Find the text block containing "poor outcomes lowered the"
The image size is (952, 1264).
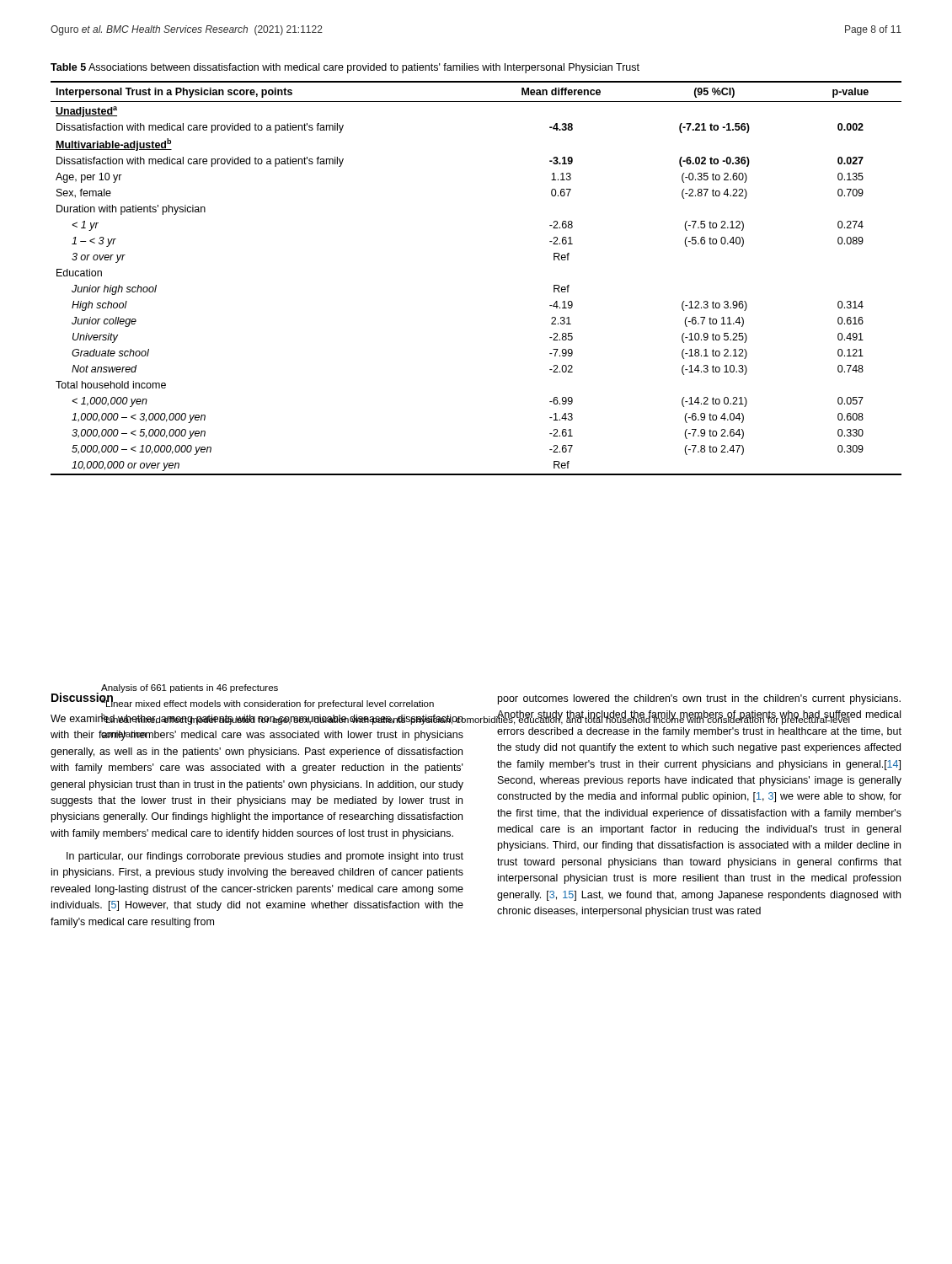pos(699,805)
